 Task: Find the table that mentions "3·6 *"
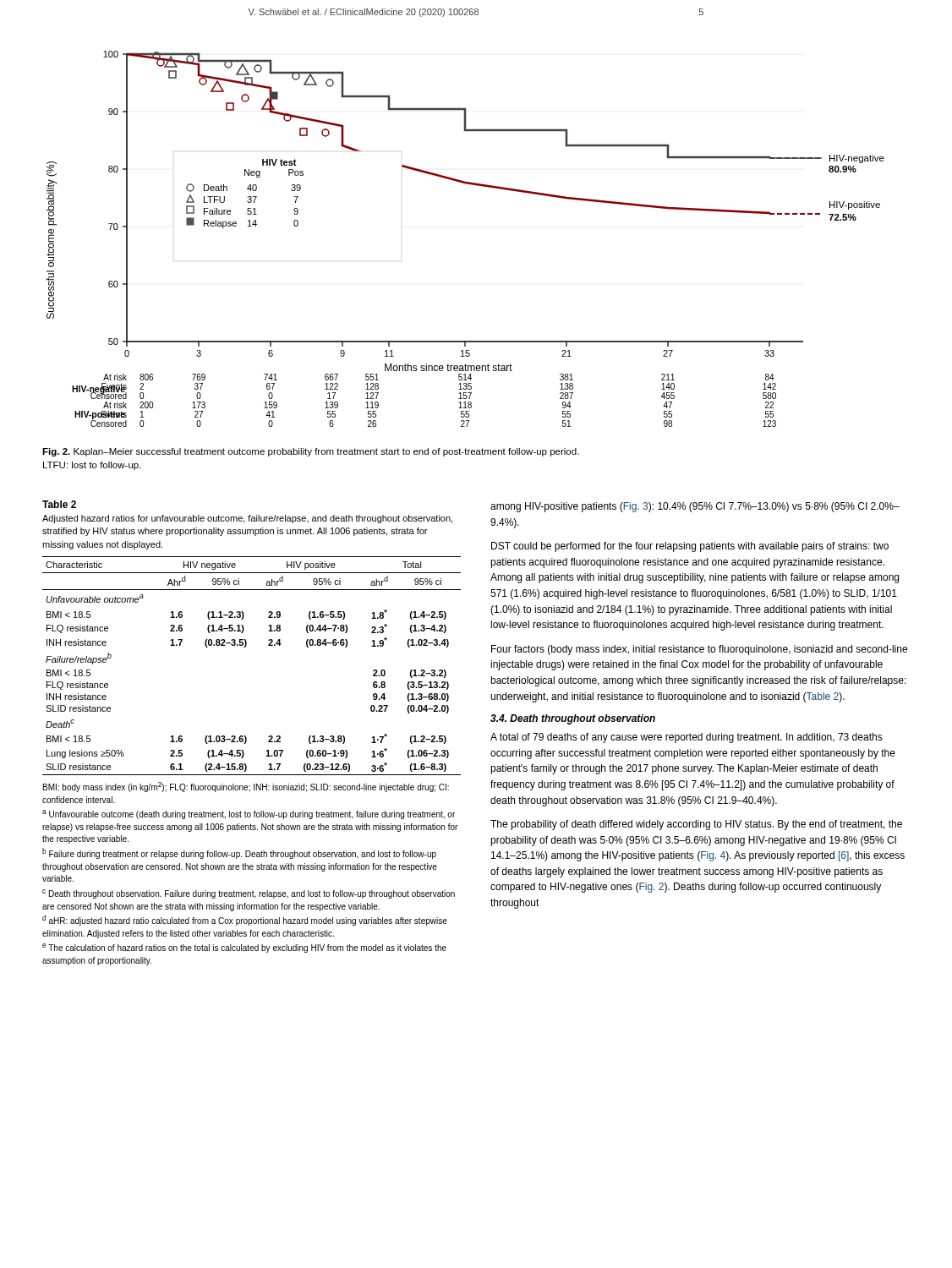252,666
